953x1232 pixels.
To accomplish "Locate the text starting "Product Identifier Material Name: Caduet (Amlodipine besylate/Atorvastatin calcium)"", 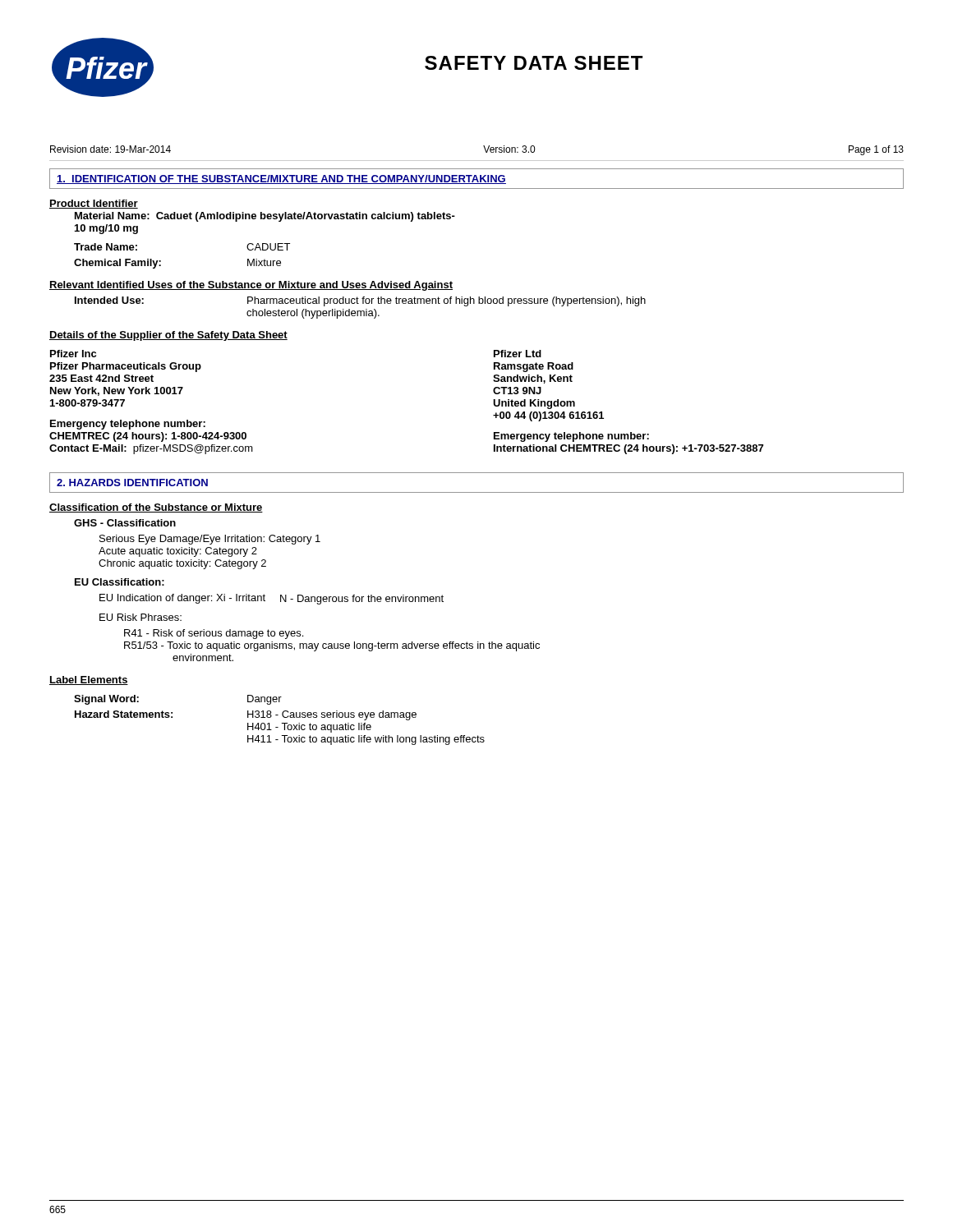I will (252, 216).
